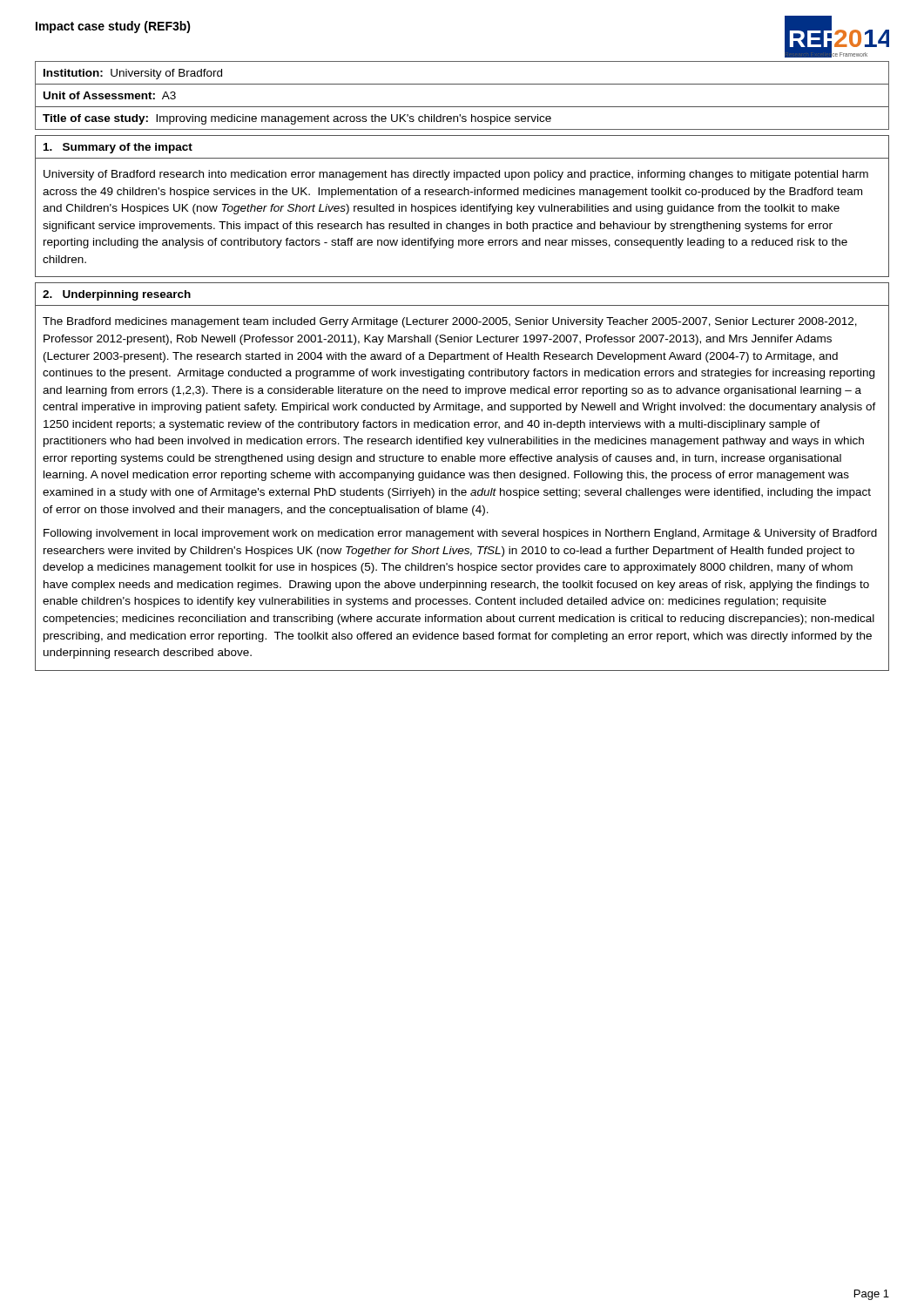
Task: Navigate to the block starting "1. Summary of"
Action: 117,147
